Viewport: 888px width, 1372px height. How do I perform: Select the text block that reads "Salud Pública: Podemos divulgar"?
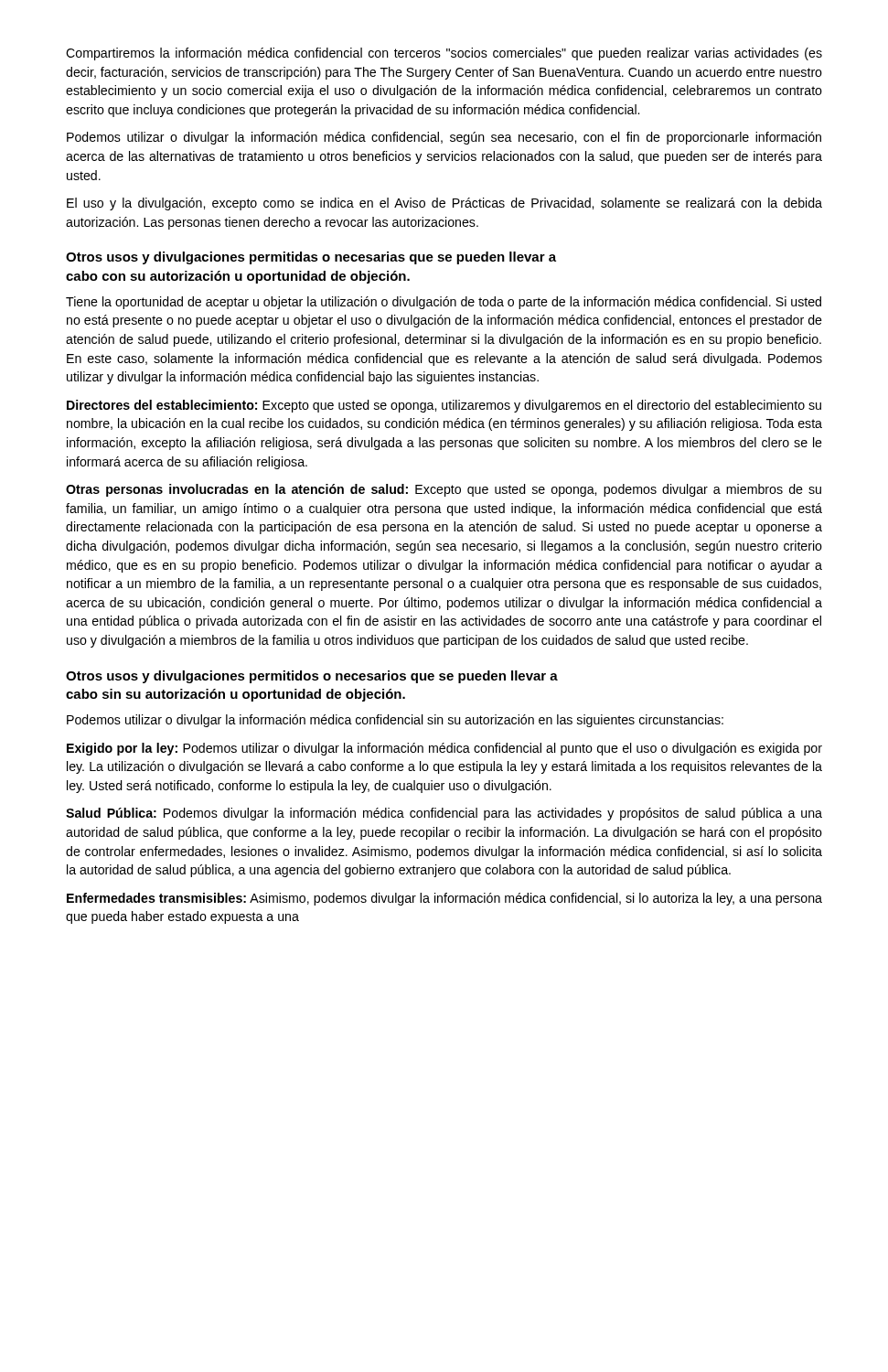444,842
